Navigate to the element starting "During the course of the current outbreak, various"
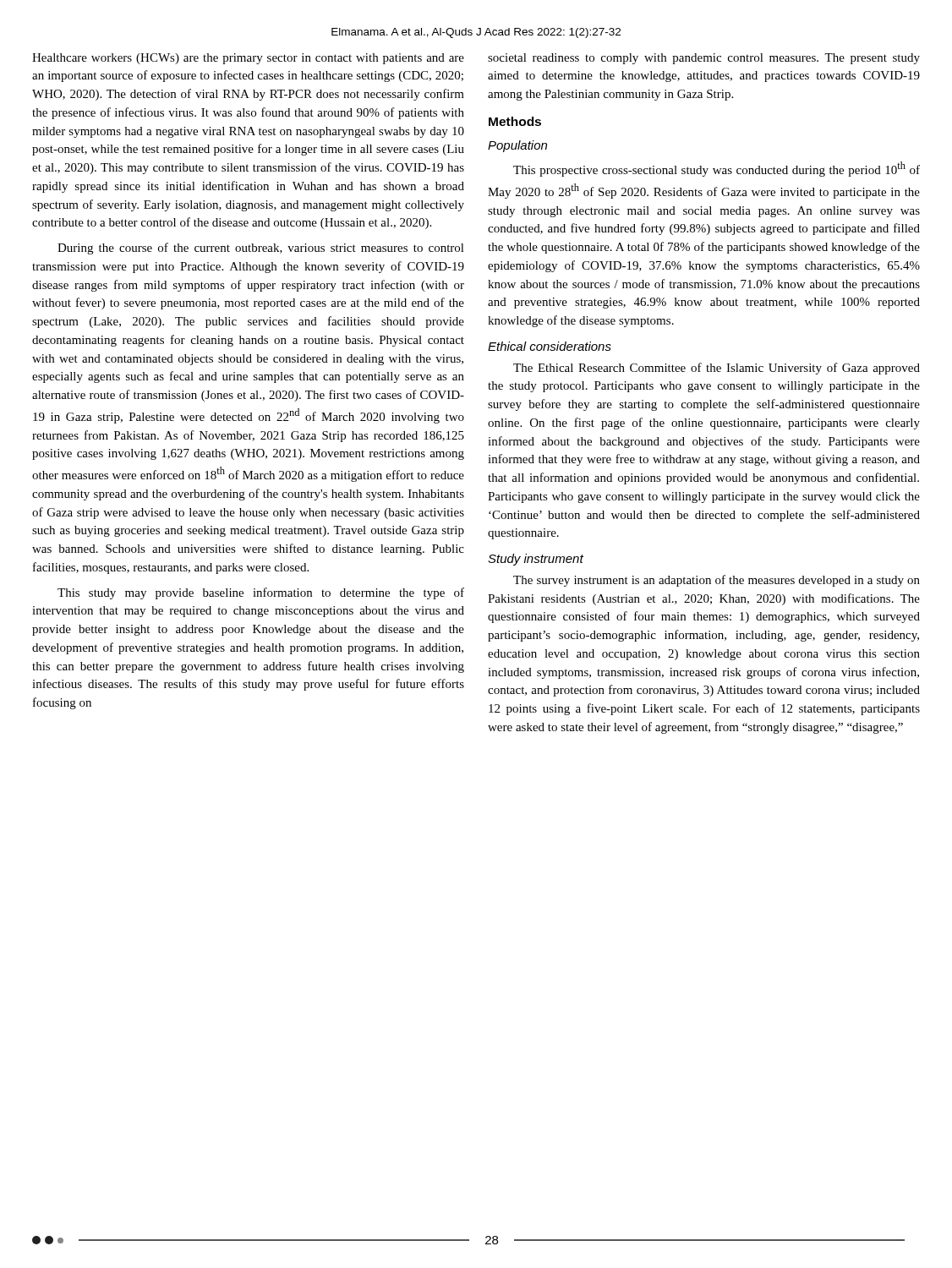The image size is (952, 1268). [248, 408]
